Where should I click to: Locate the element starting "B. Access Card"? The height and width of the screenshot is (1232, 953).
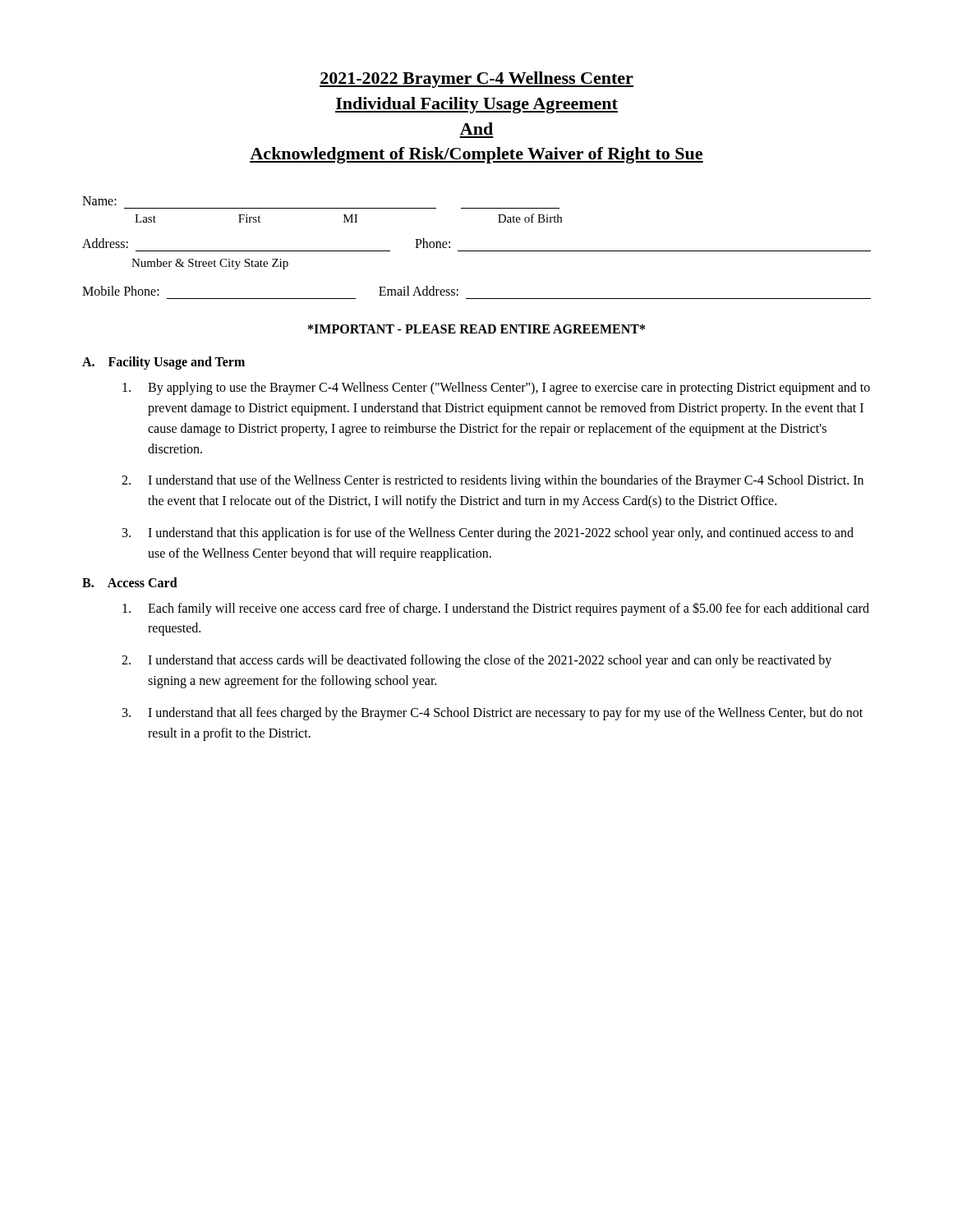(130, 583)
